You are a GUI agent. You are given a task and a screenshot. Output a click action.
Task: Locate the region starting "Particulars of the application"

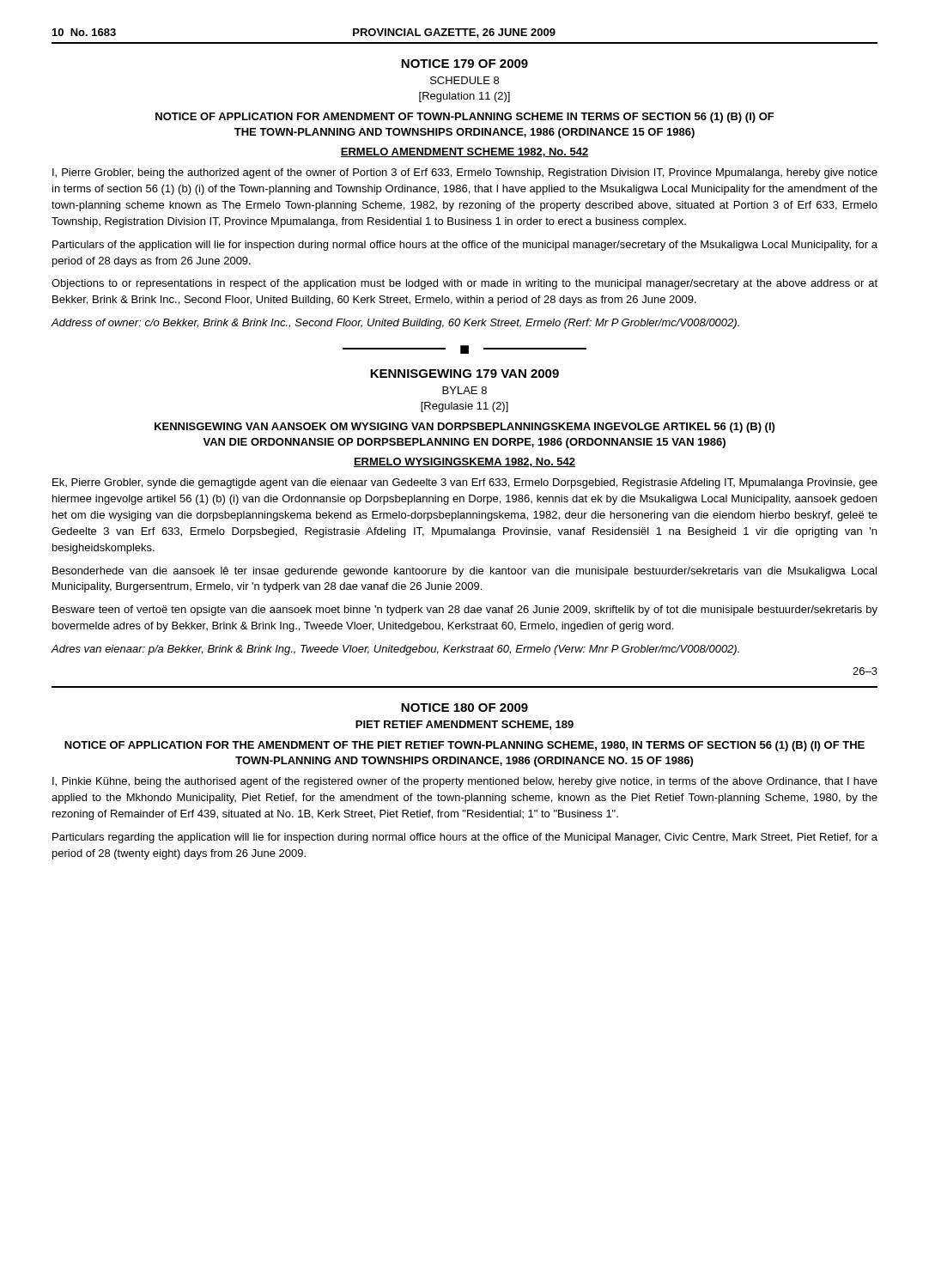point(464,252)
